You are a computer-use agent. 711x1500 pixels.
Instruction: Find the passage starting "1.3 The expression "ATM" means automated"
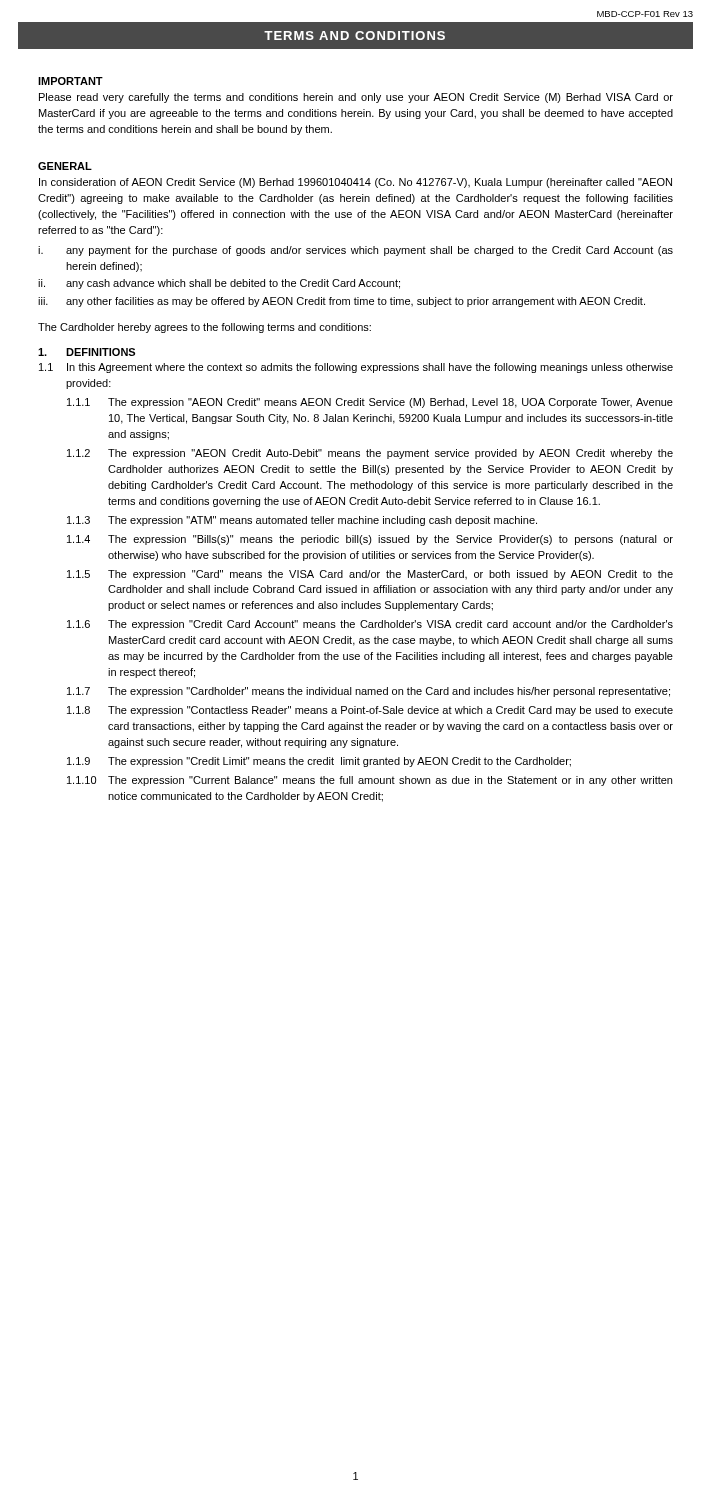(x=370, y=521)
